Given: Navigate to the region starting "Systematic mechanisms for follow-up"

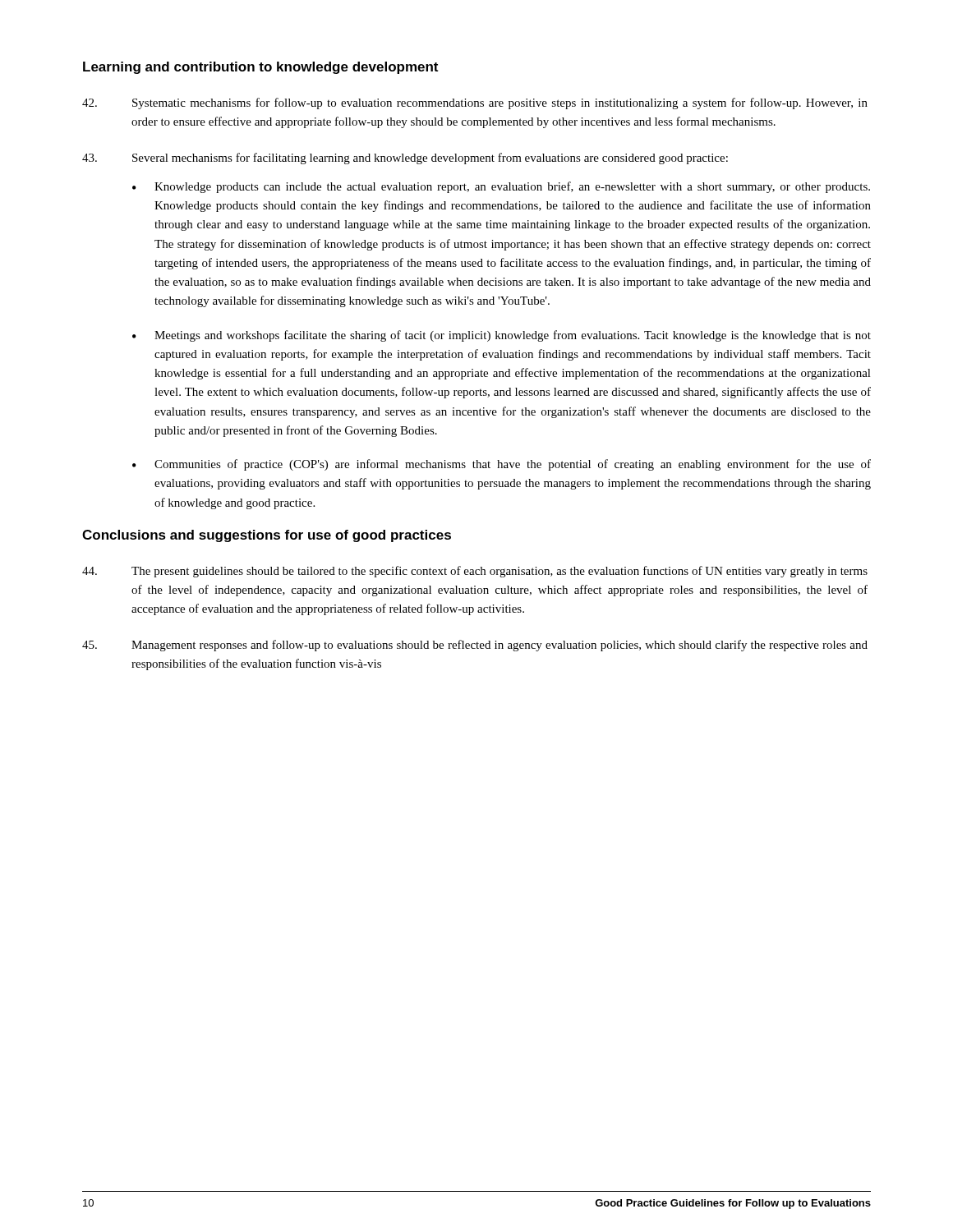Looking at the screenshot, I should pyautogui.click(x=475, y=113).
